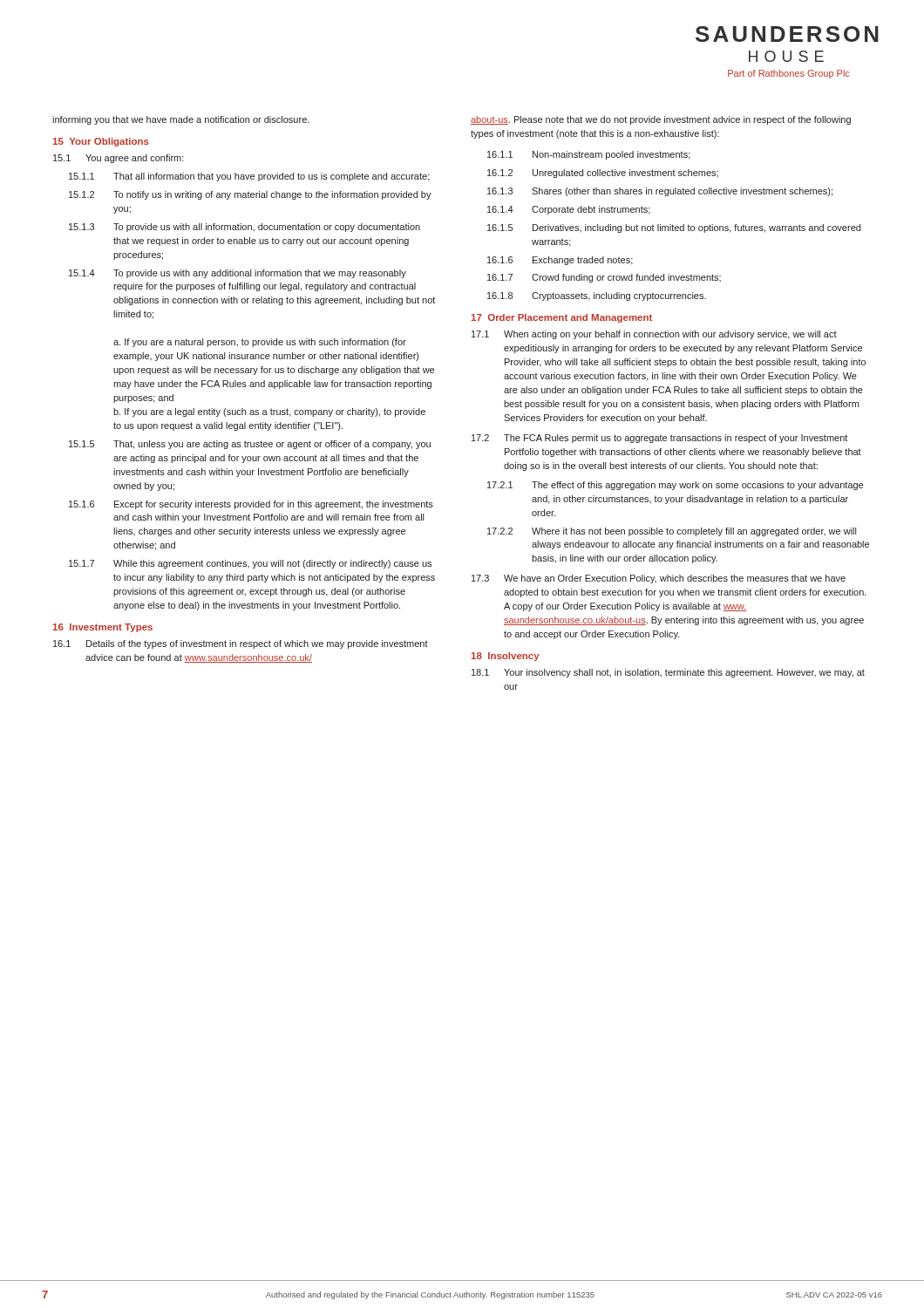Find the text block that says "1 When acting on"
The height and width of the screenshot is (1308, 924).
[x=671, y=377]
